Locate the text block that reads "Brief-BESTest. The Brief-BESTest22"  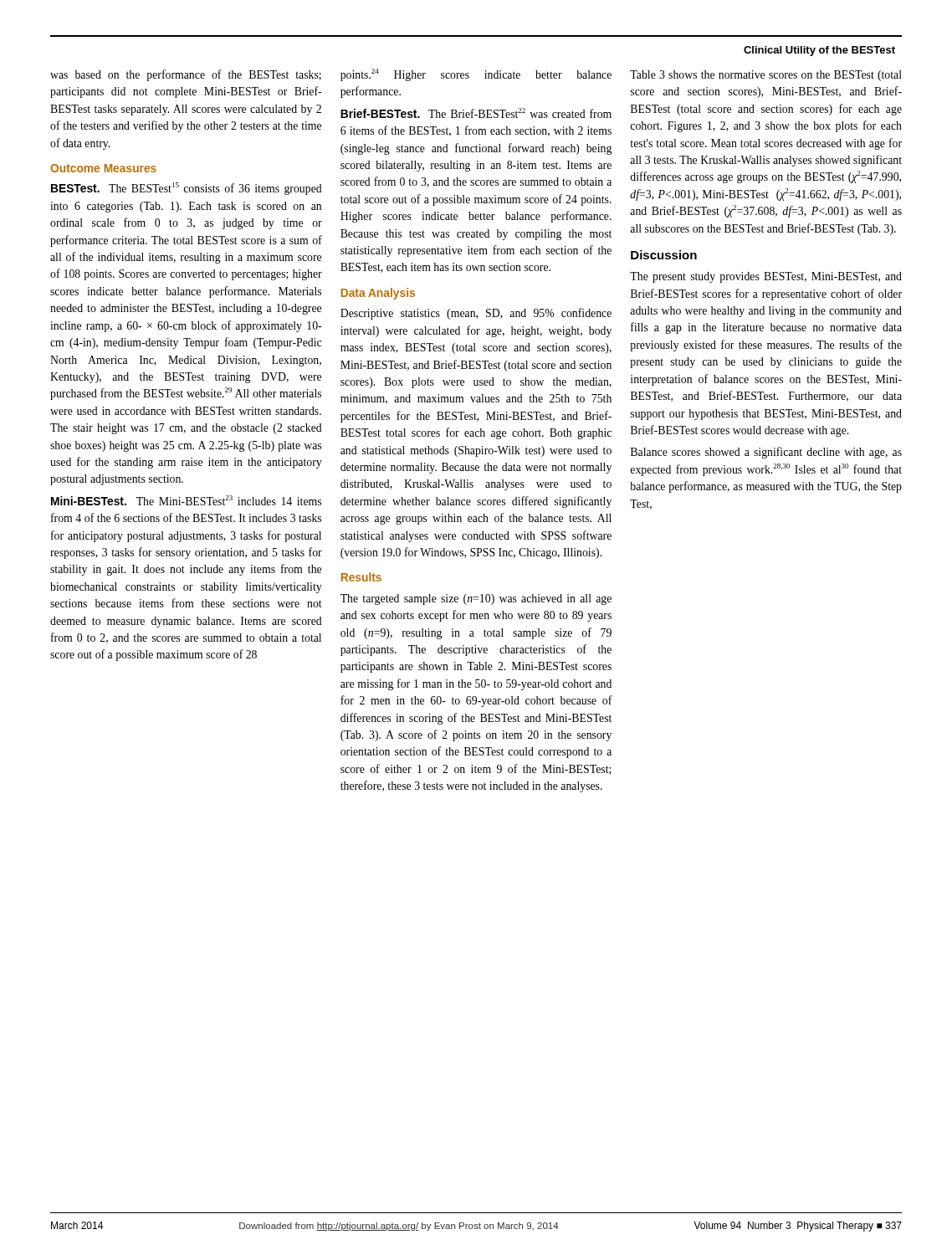[x=476, y=190]
